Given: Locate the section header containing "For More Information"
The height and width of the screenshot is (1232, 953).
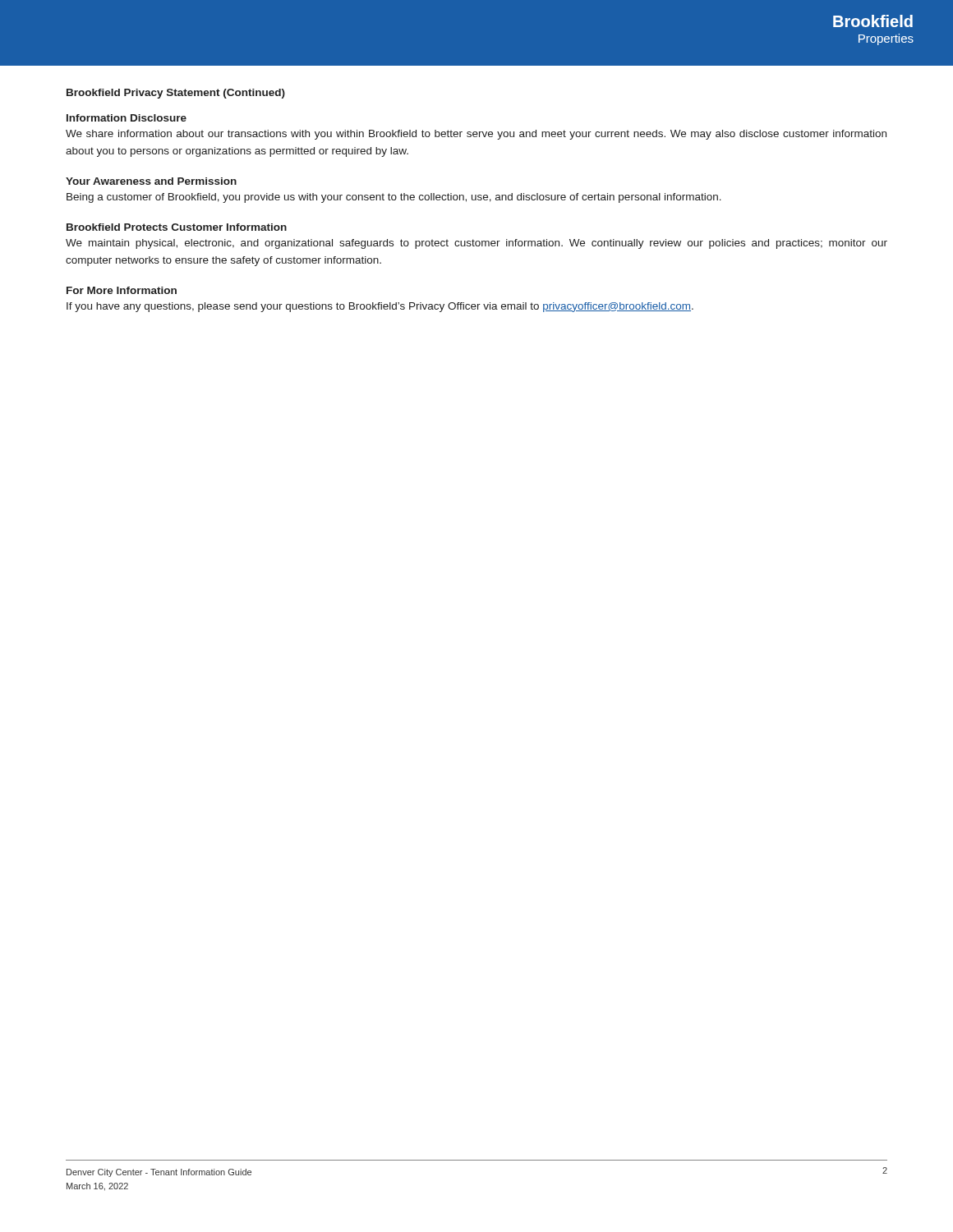Looking at the screenshot, I should tap(122, 290).
